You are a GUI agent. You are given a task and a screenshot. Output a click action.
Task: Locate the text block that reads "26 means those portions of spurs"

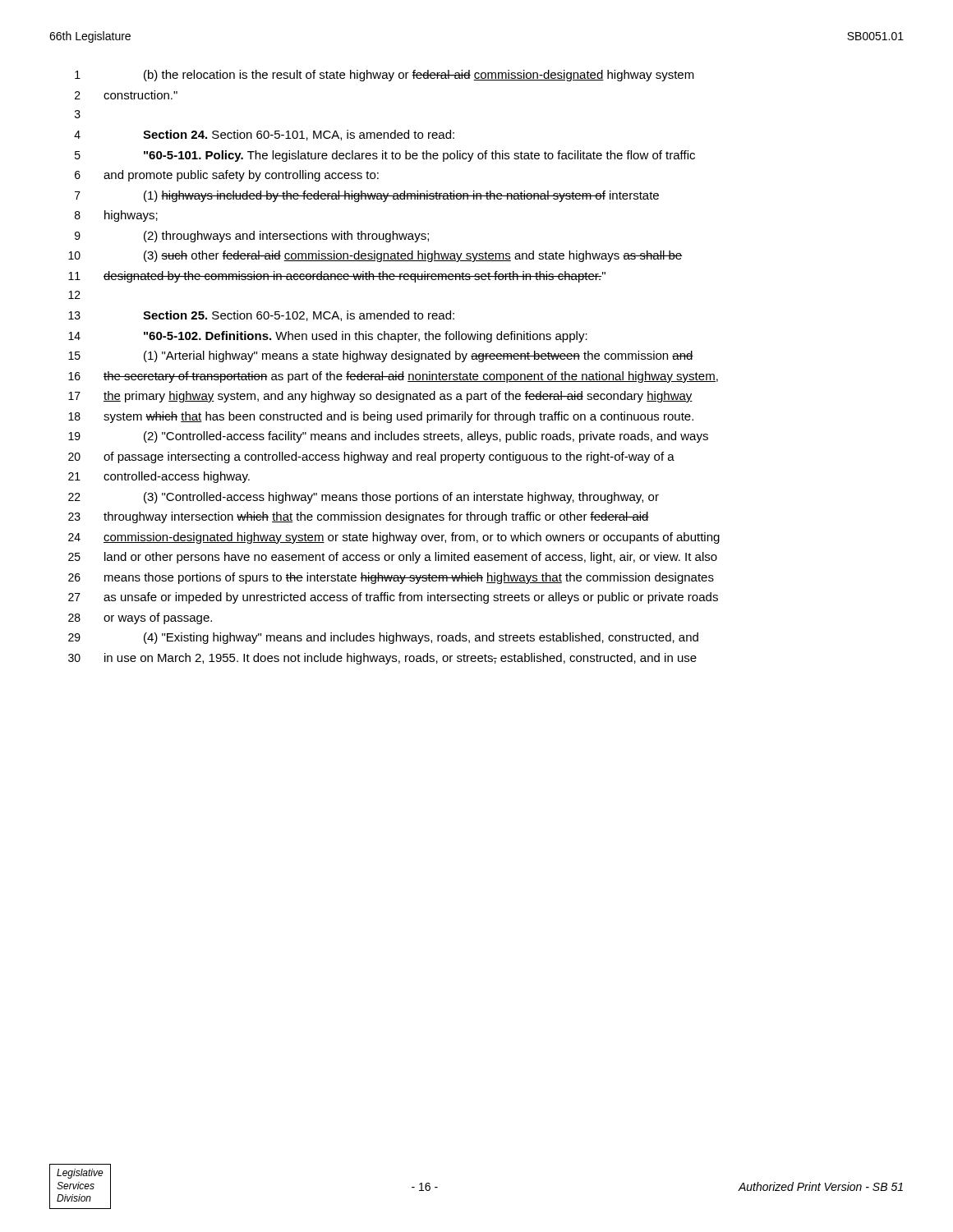[476, 577]
